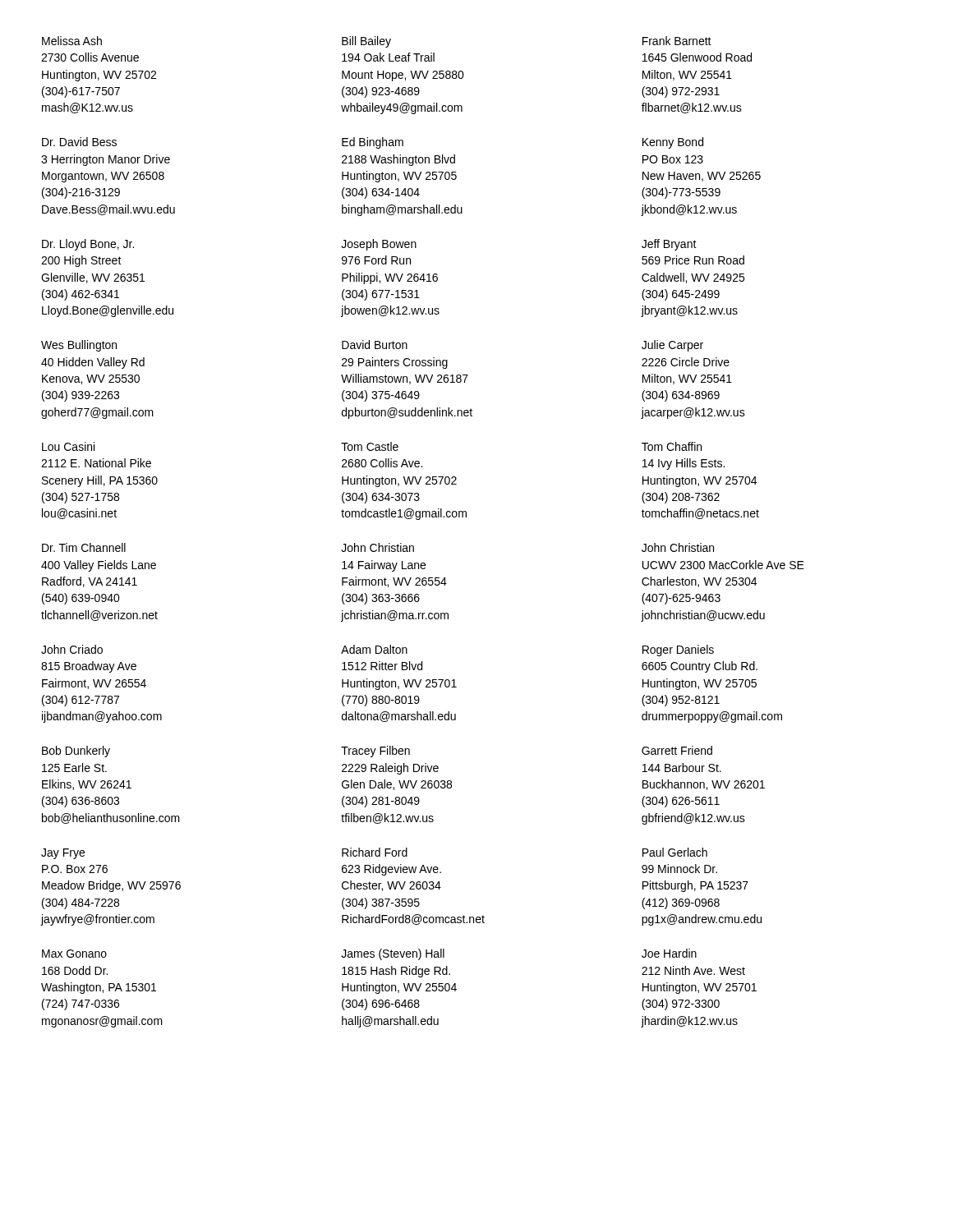Select the list item that reads "Melissa Ash 2730 Collis Avenue"

tap(72, 41)
